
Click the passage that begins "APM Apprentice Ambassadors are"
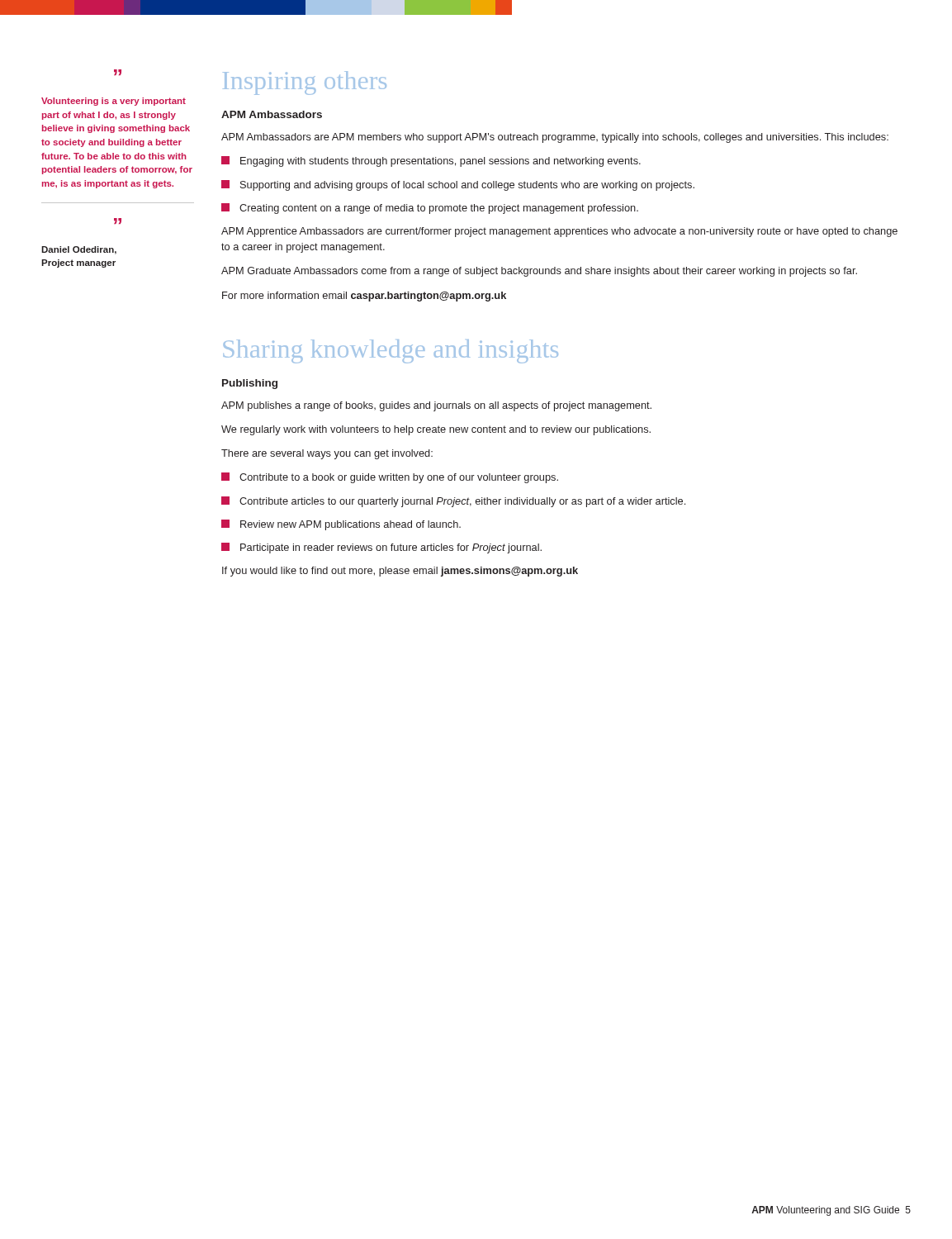click(560, 239)
